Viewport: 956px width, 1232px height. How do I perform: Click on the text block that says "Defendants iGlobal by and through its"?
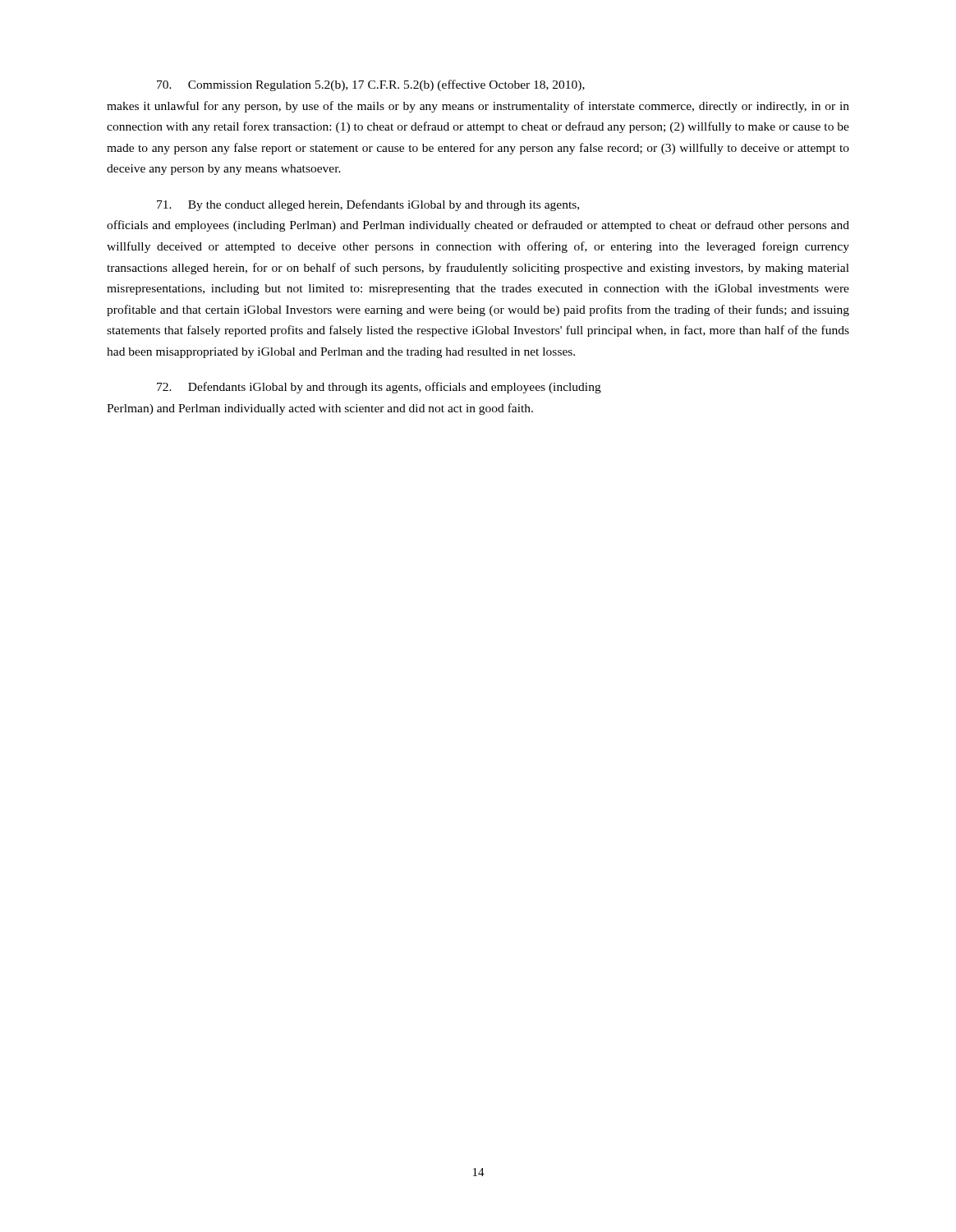click(478, 397)
